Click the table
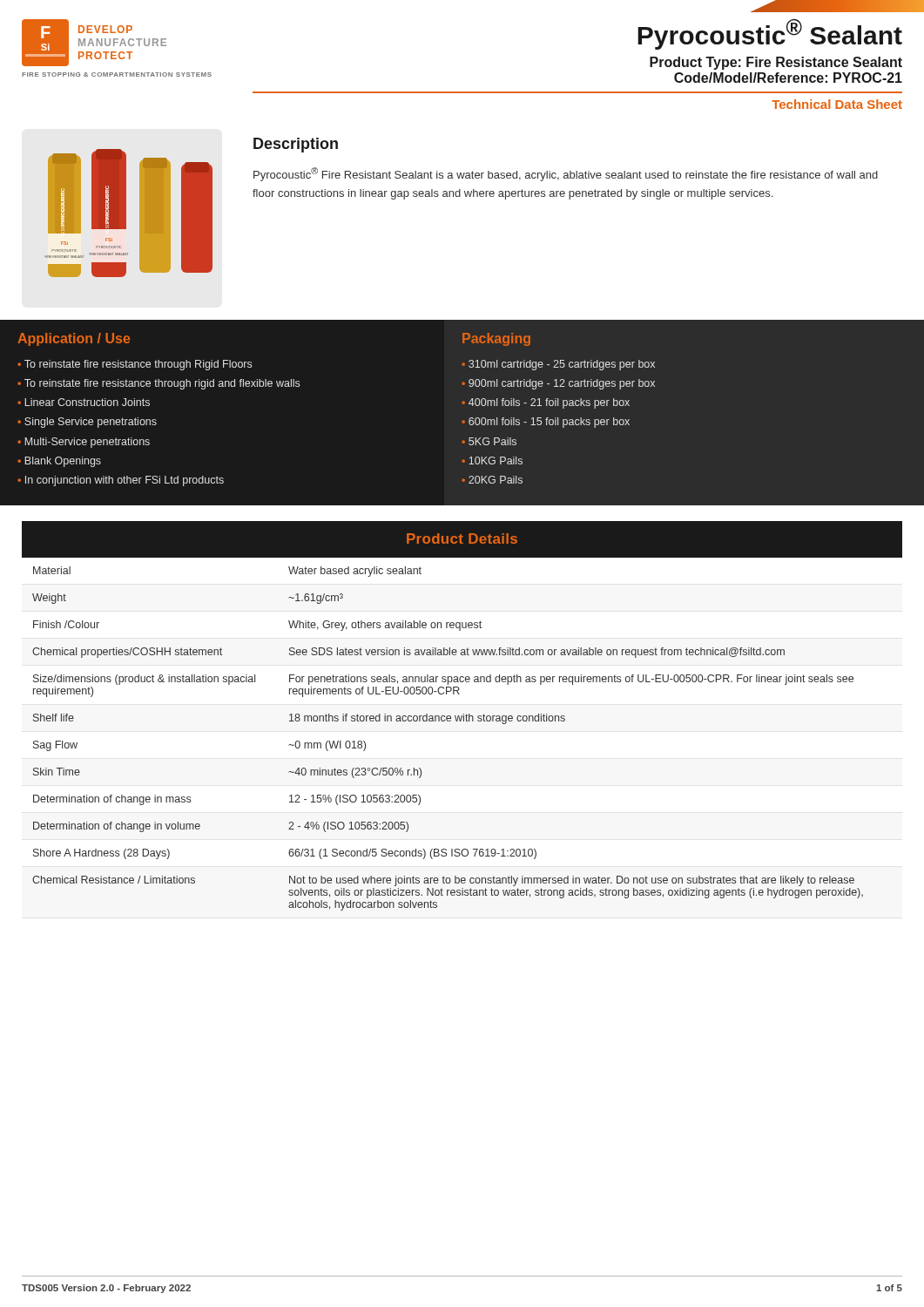Image resolution: width=924 pixels, height=1307 pixels. tap(462, 720)
